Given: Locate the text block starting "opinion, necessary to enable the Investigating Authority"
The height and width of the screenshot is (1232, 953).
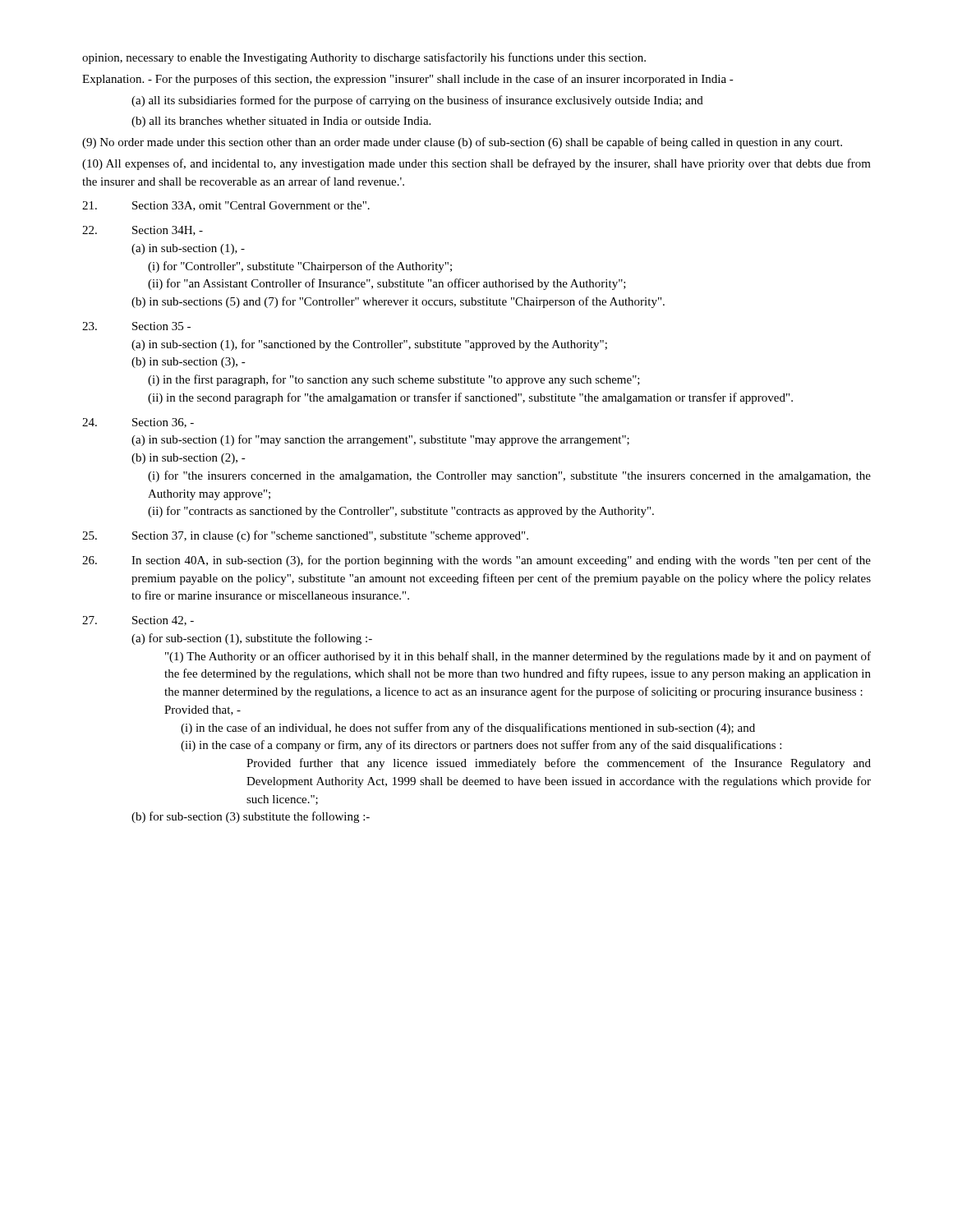Looking at the screenshot, I should [x=364, y=57].
